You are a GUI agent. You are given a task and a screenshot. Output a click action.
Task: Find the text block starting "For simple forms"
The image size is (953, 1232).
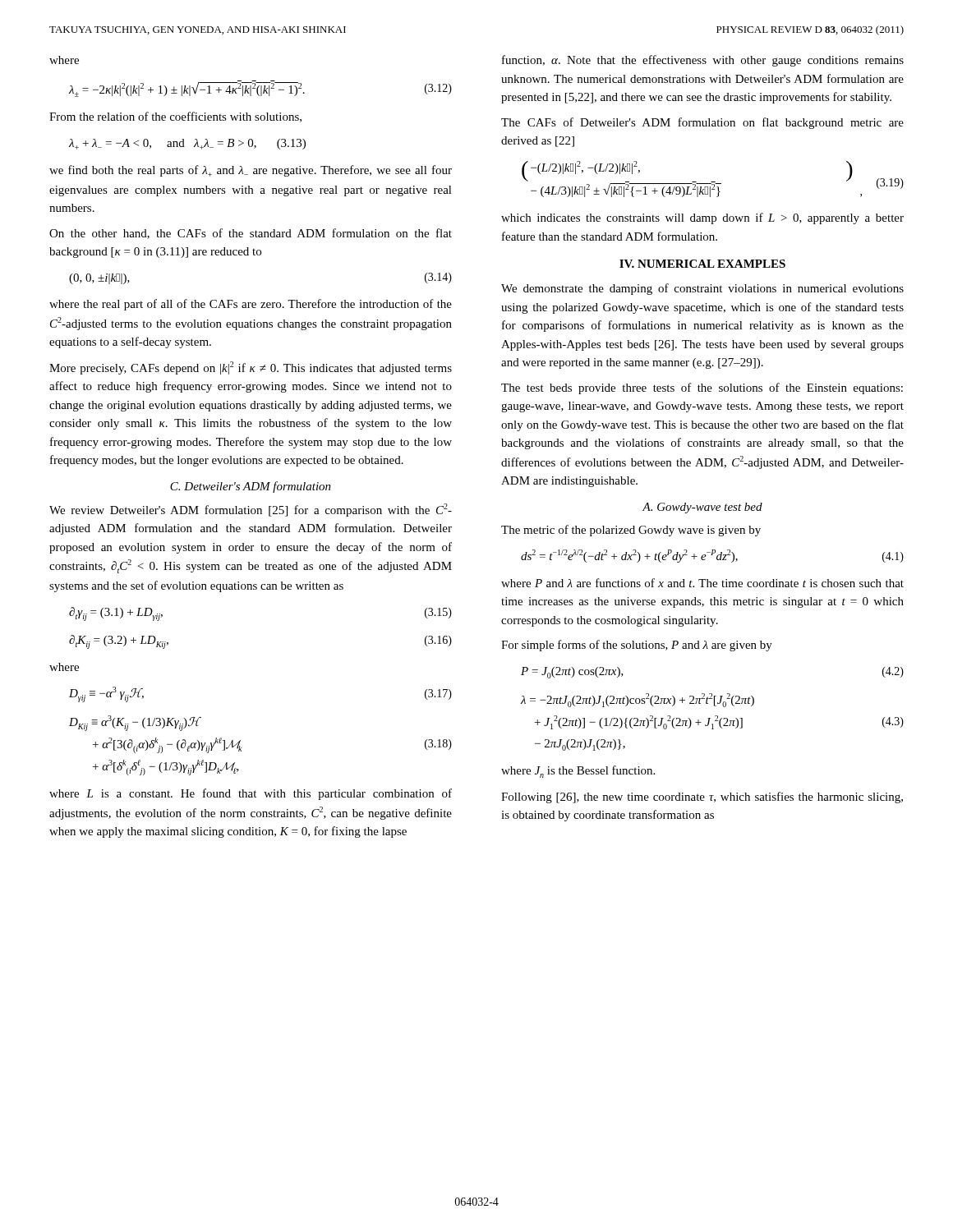637,645
